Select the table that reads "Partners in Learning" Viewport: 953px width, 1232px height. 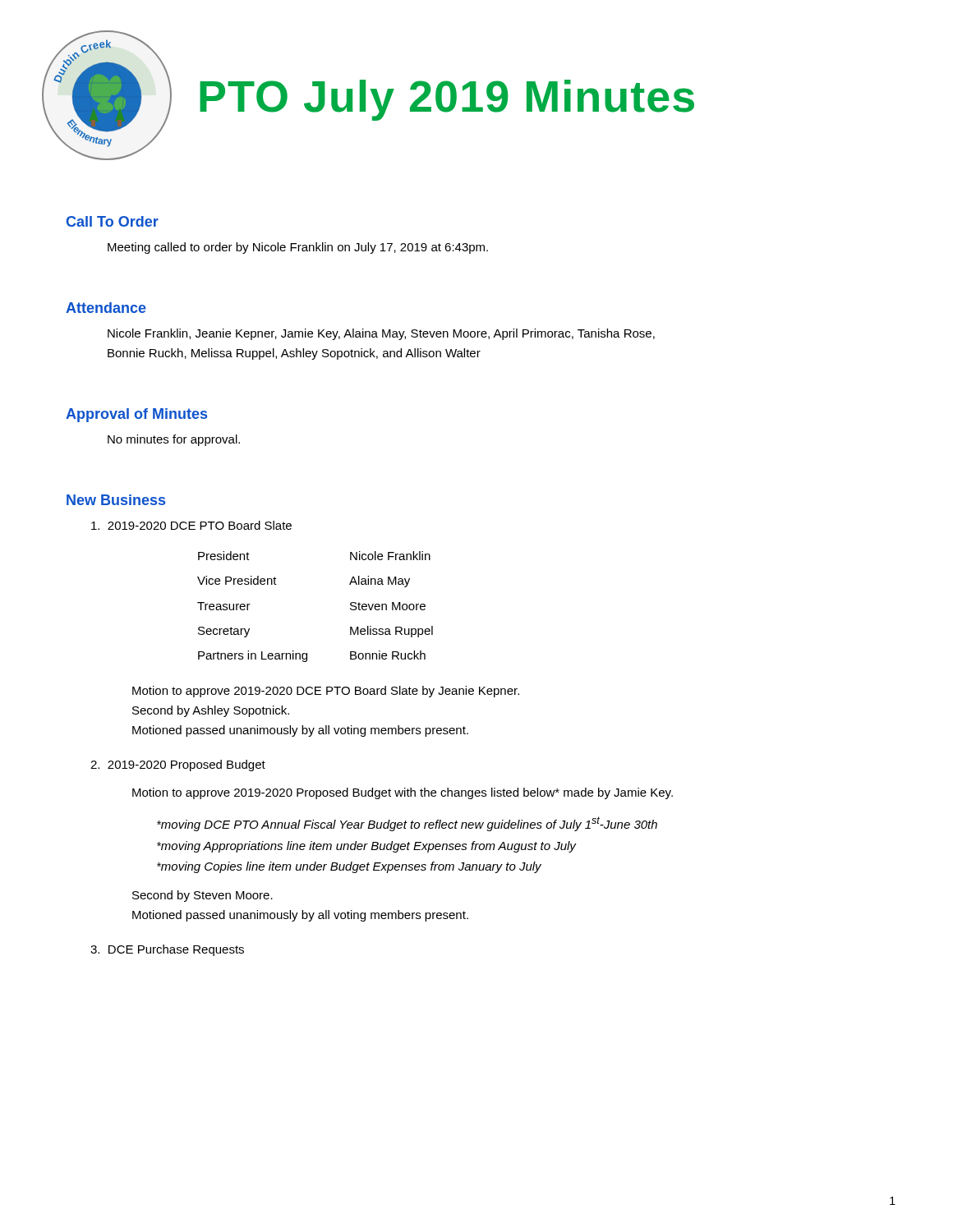pyautogui.click(x=509, y=606)
